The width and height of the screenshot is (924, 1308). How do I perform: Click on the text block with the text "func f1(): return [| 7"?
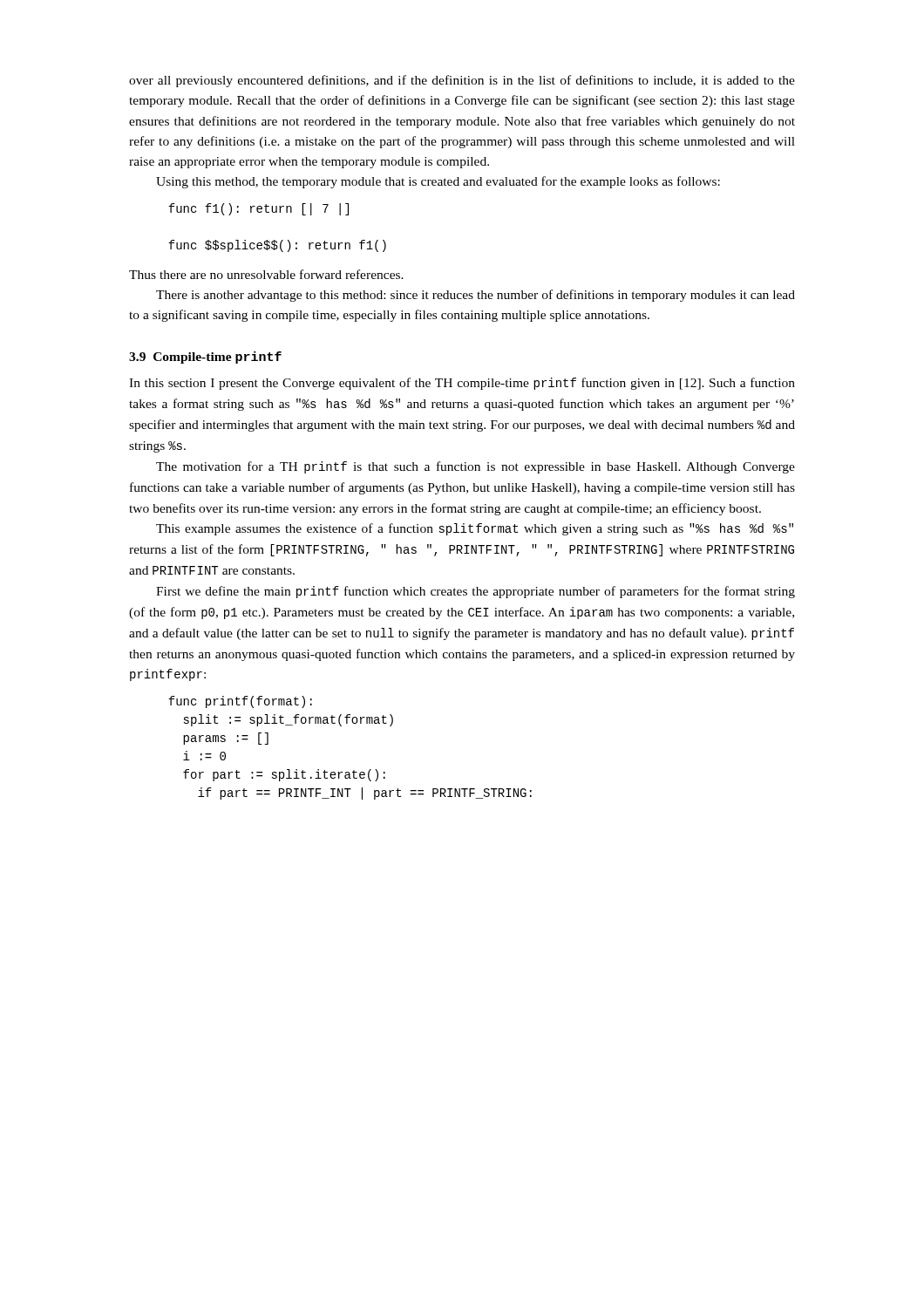coord(258,209)
